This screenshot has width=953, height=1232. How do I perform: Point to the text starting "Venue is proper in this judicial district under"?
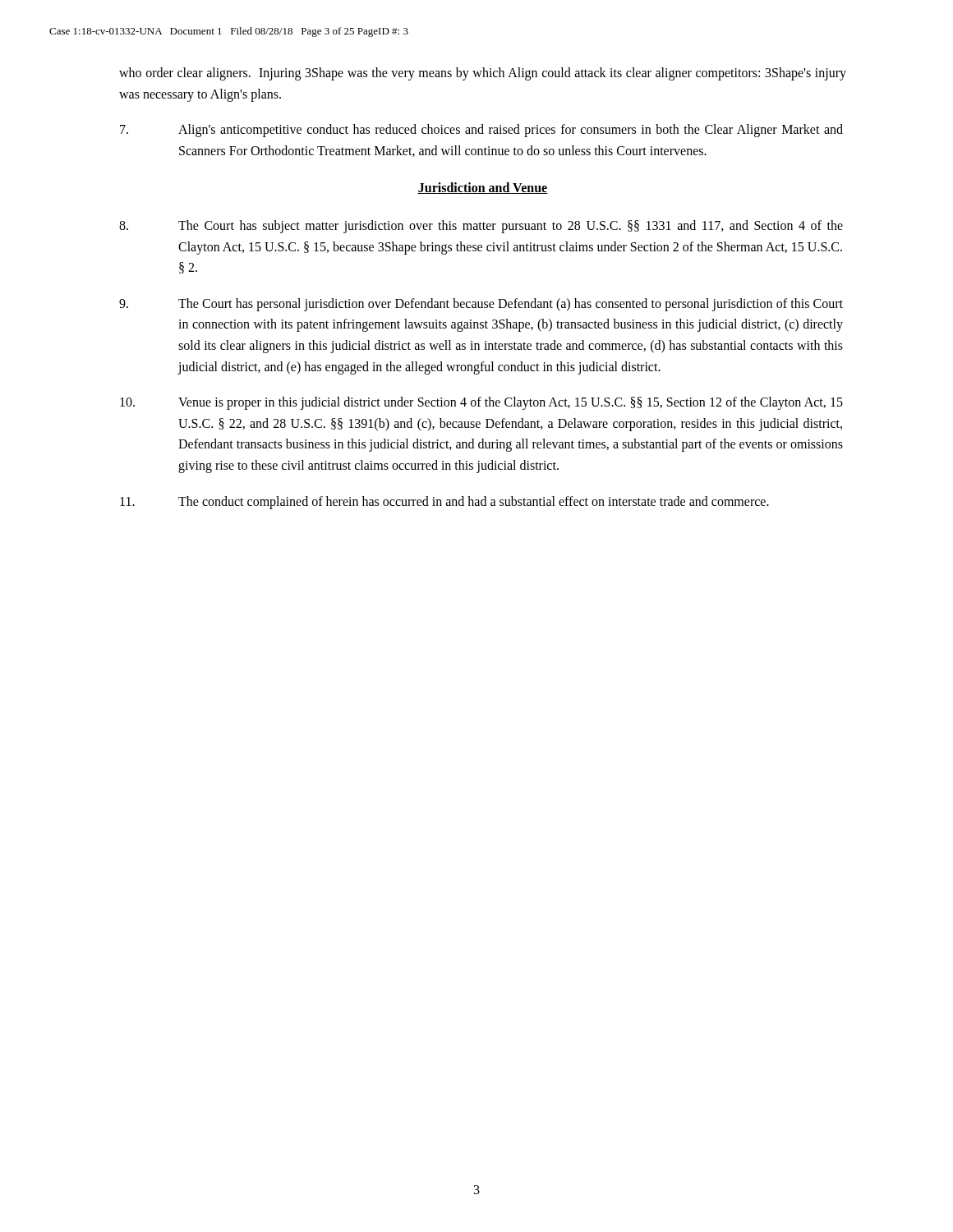481,434
